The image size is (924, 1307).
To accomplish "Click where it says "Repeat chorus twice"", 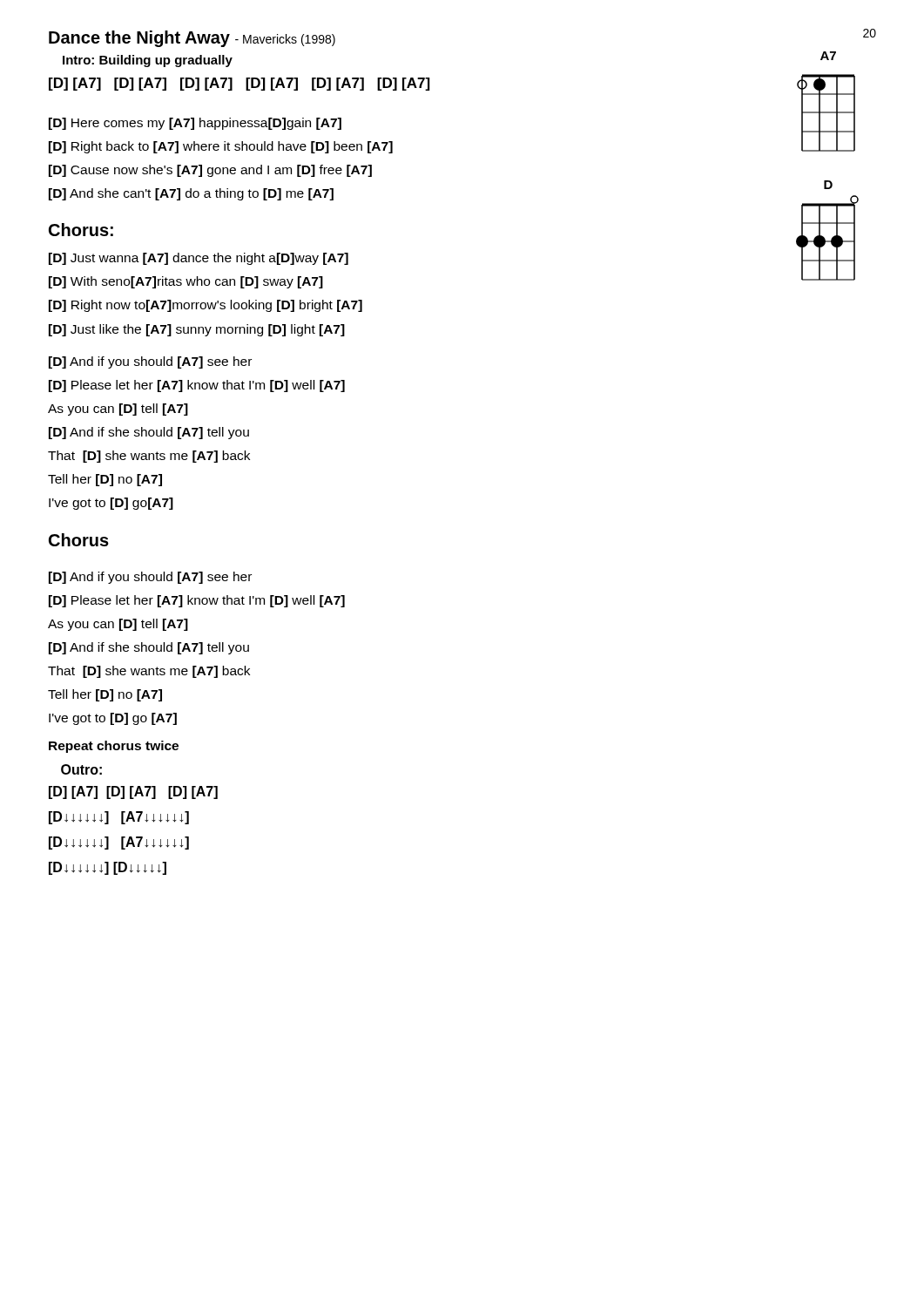I will (x=114, y=746).
